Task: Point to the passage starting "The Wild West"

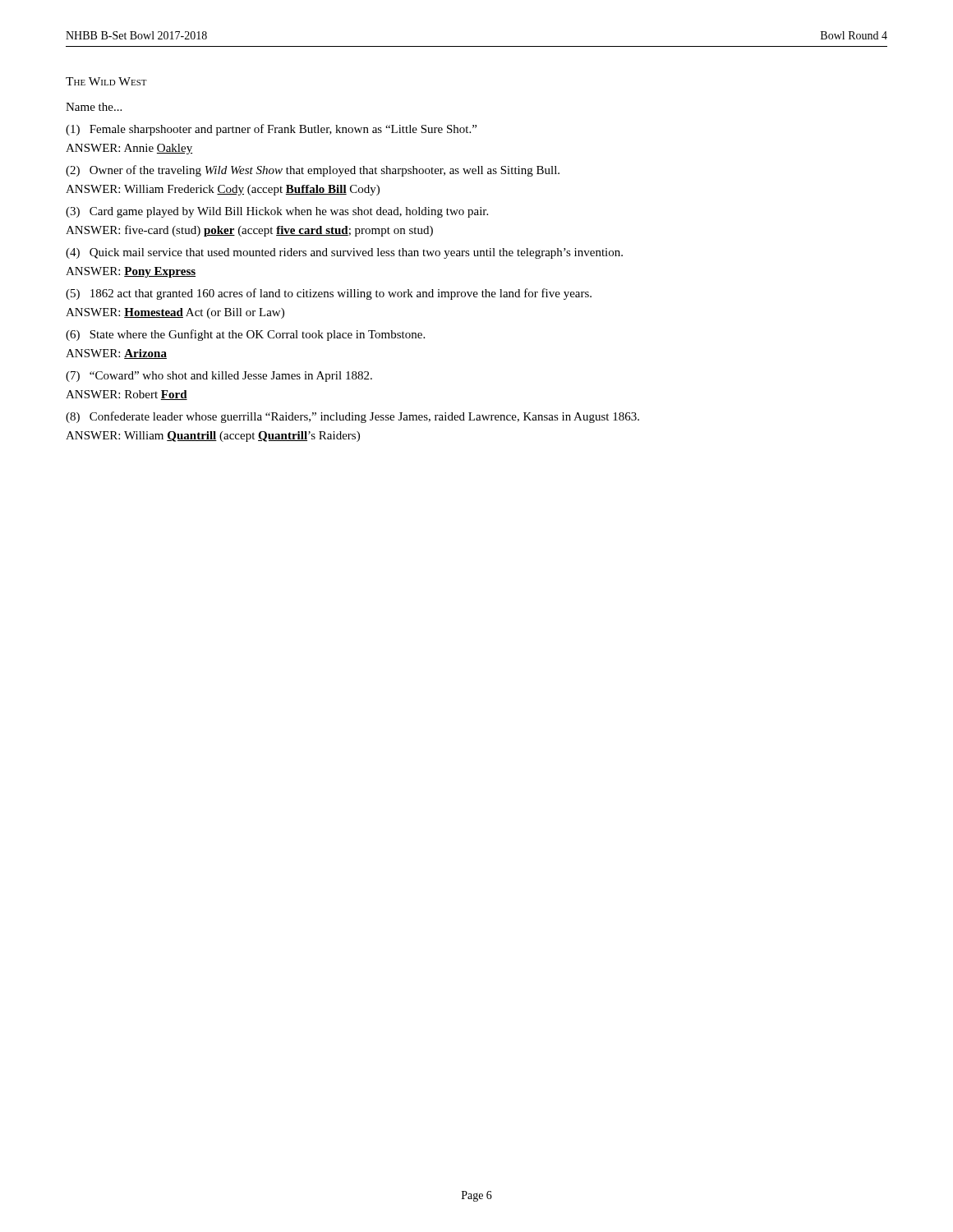Action: (106, 81)
